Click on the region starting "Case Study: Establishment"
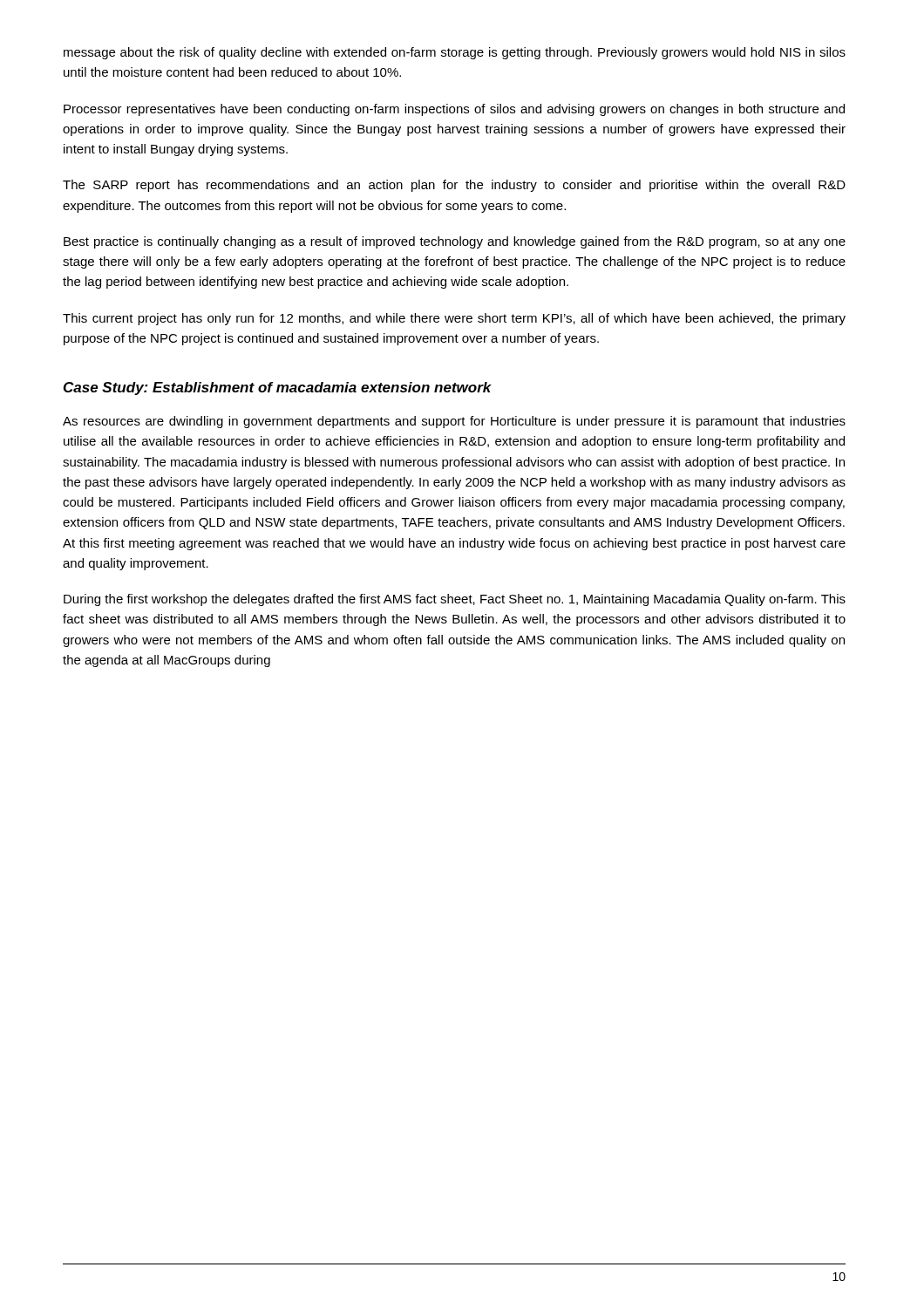The width and height of the screenshot is (924, 1308). tap(277, 388)
